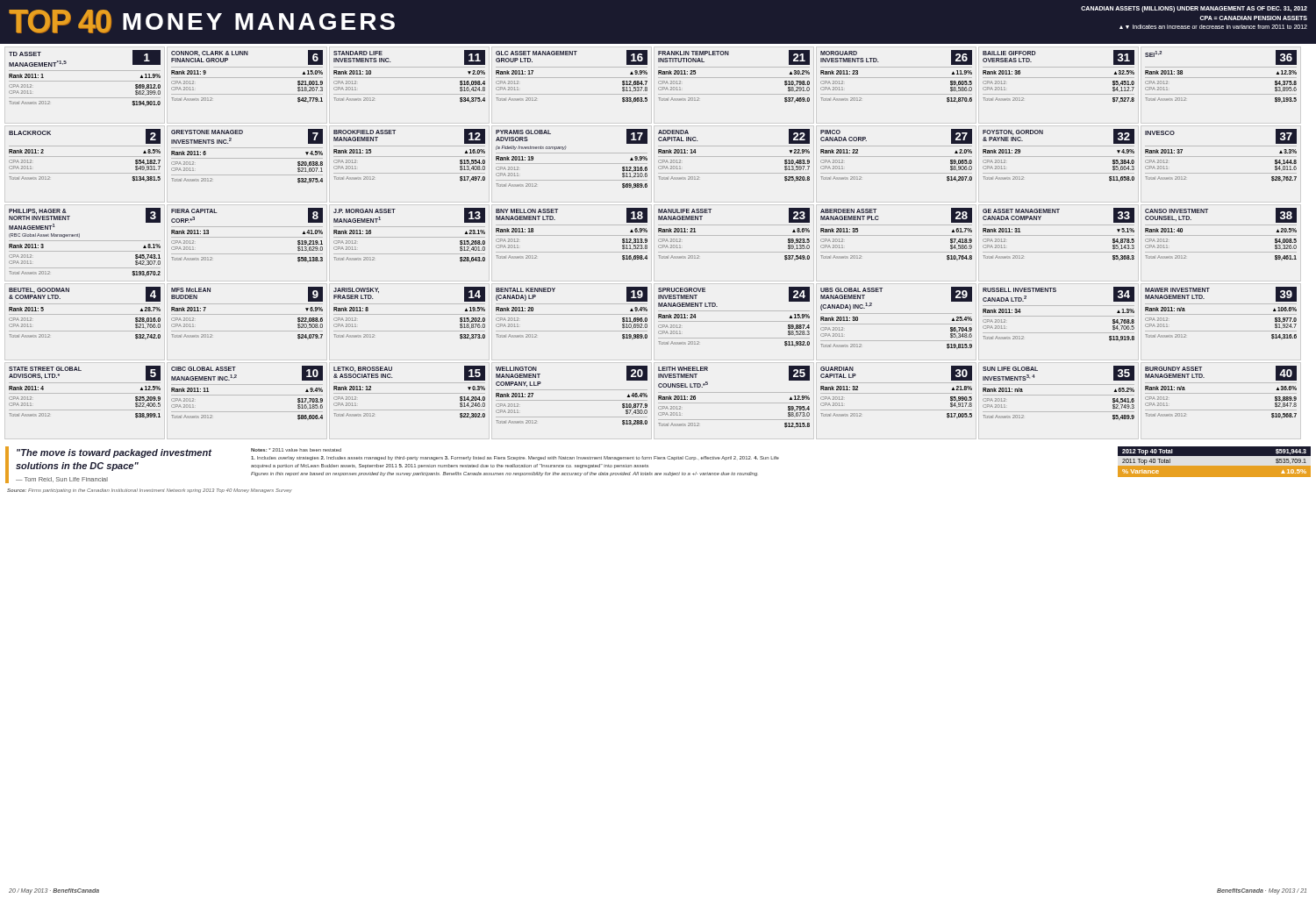The image size is (1316, 898).
Task: Select the caption containing "Source: Firms participating in the Canadian"
Action: coord(149,490)
